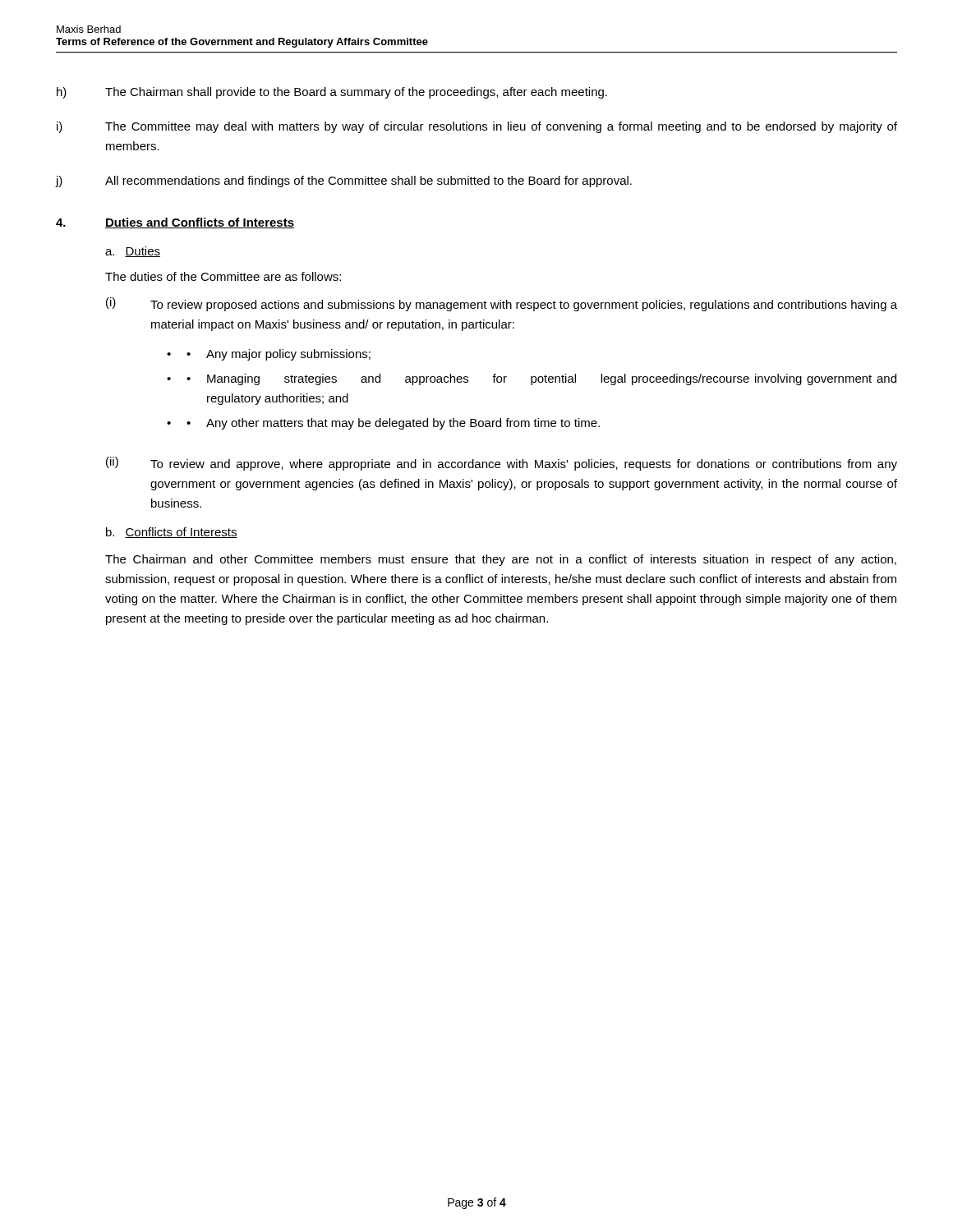Click on the text block starting "i) The Committee may deal"

pyautogui.click(x=476, y=136)
